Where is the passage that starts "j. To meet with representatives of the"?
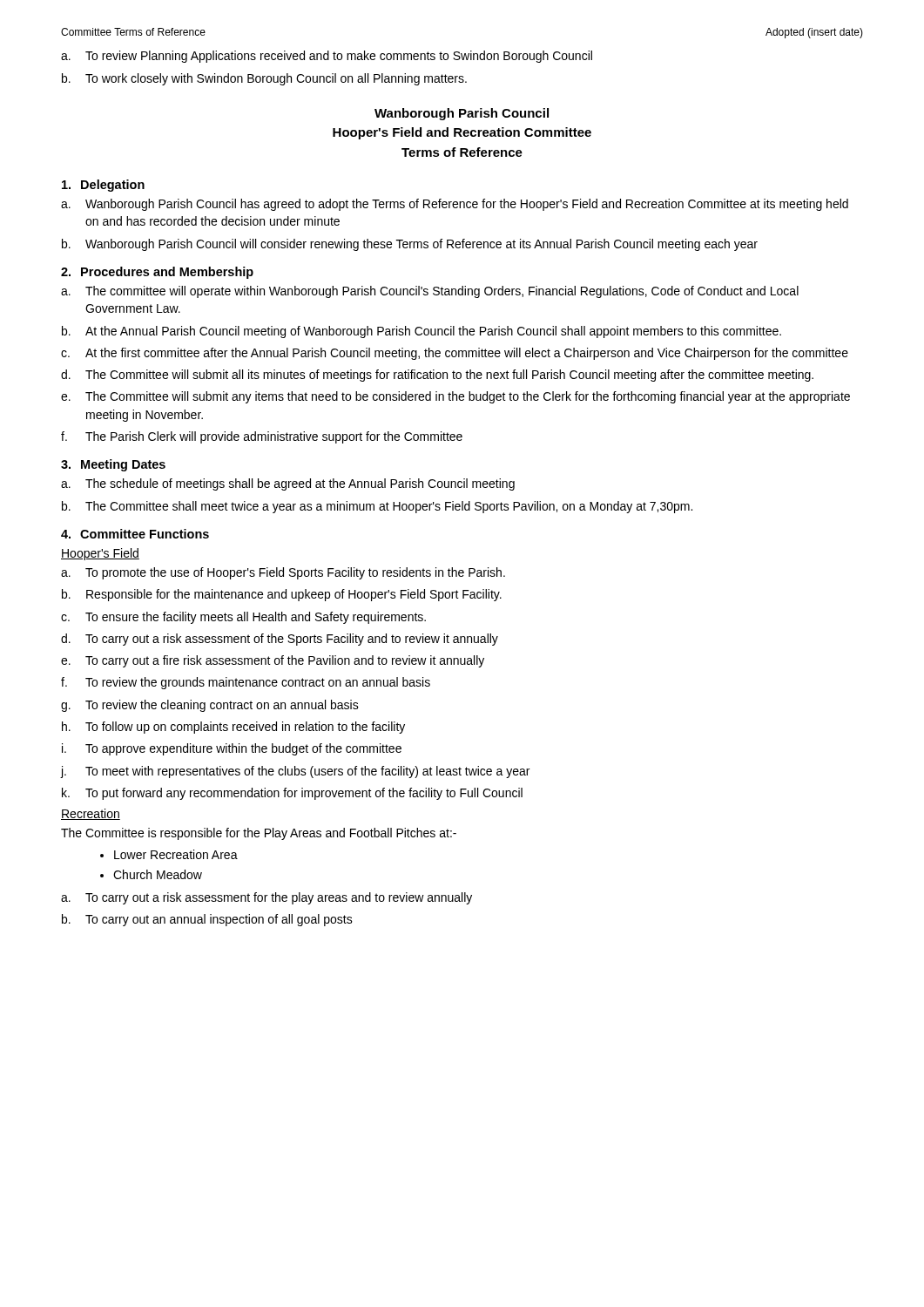924x1307 pixels. tap(295, 771)
